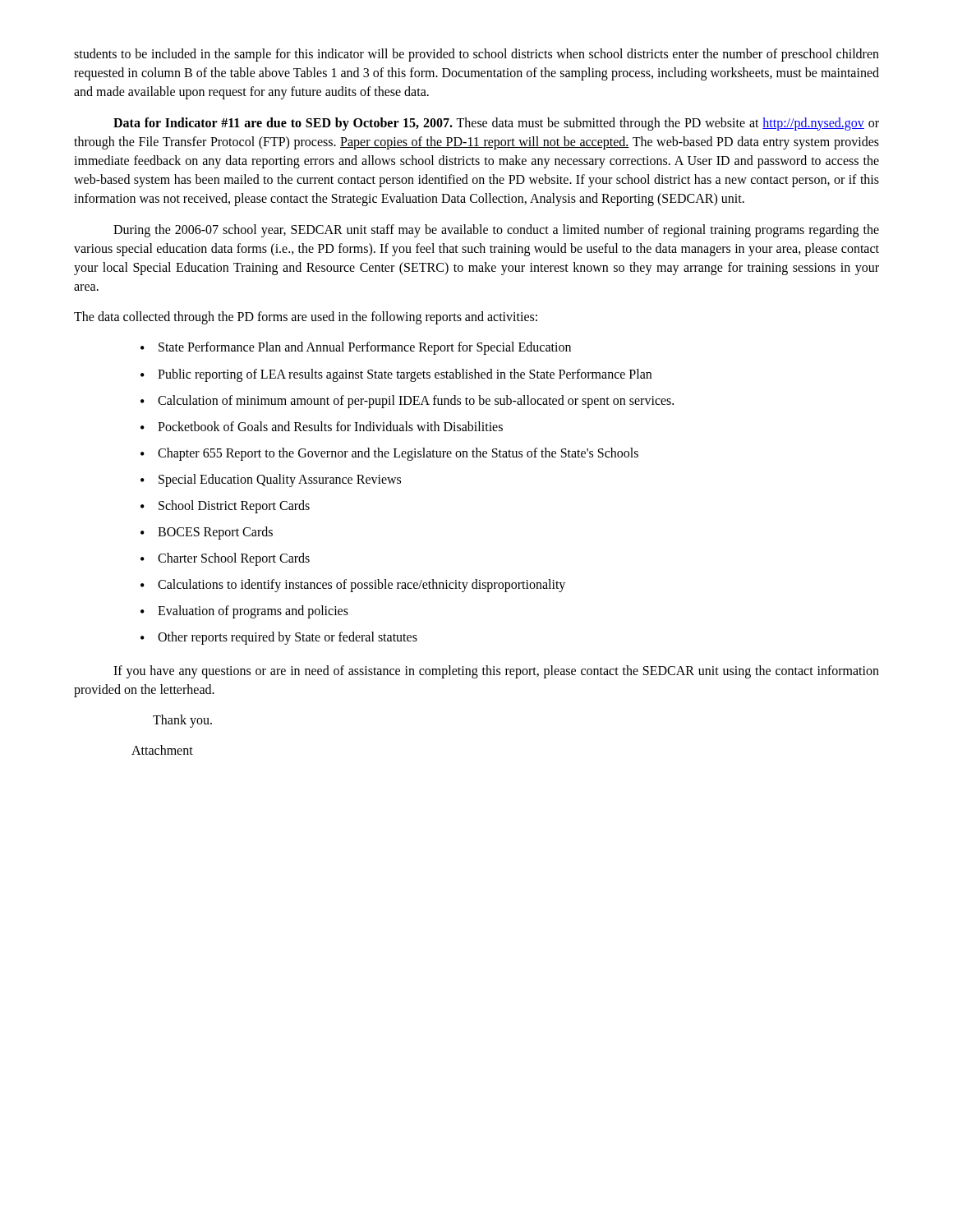Point to "• BOCES Report Cards"
This screenshot has height=1232, width=953.
pos(207,533)
